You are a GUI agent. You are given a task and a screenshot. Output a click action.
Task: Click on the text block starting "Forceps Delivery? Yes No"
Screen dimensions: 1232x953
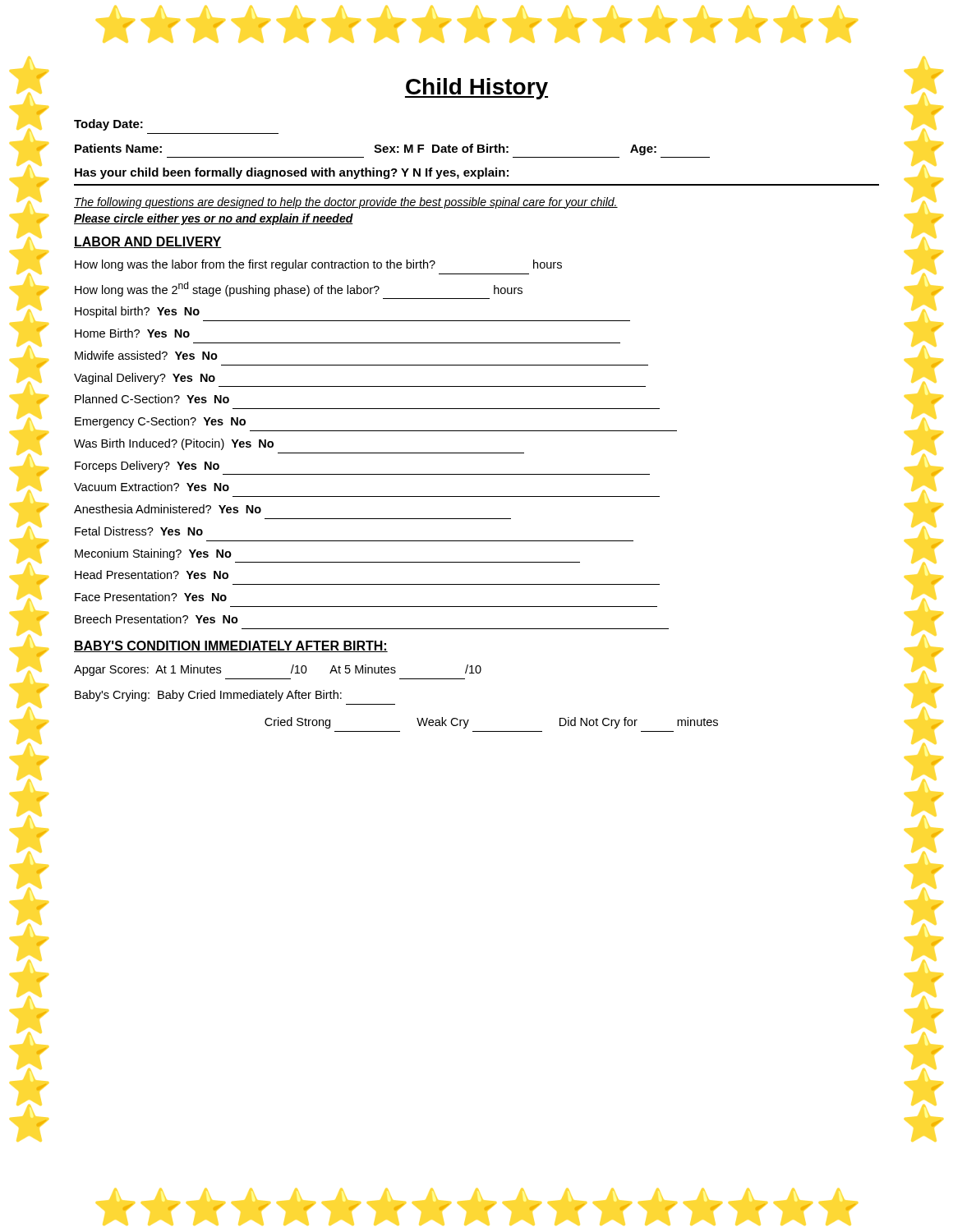[x=362, y=467]
